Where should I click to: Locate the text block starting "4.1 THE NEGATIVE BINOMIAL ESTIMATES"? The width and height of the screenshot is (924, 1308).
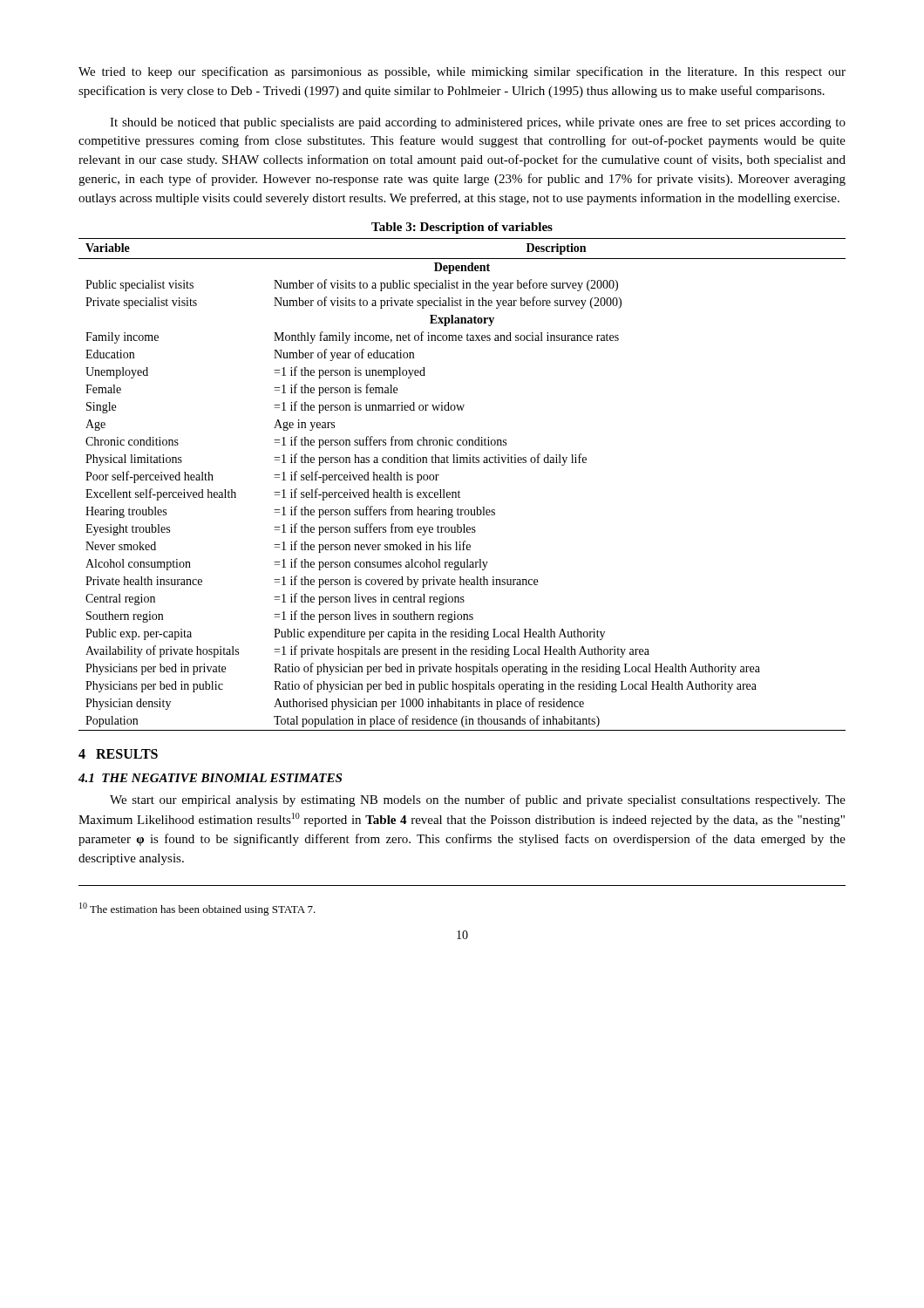pyautogui.click(x=210, y=778)
